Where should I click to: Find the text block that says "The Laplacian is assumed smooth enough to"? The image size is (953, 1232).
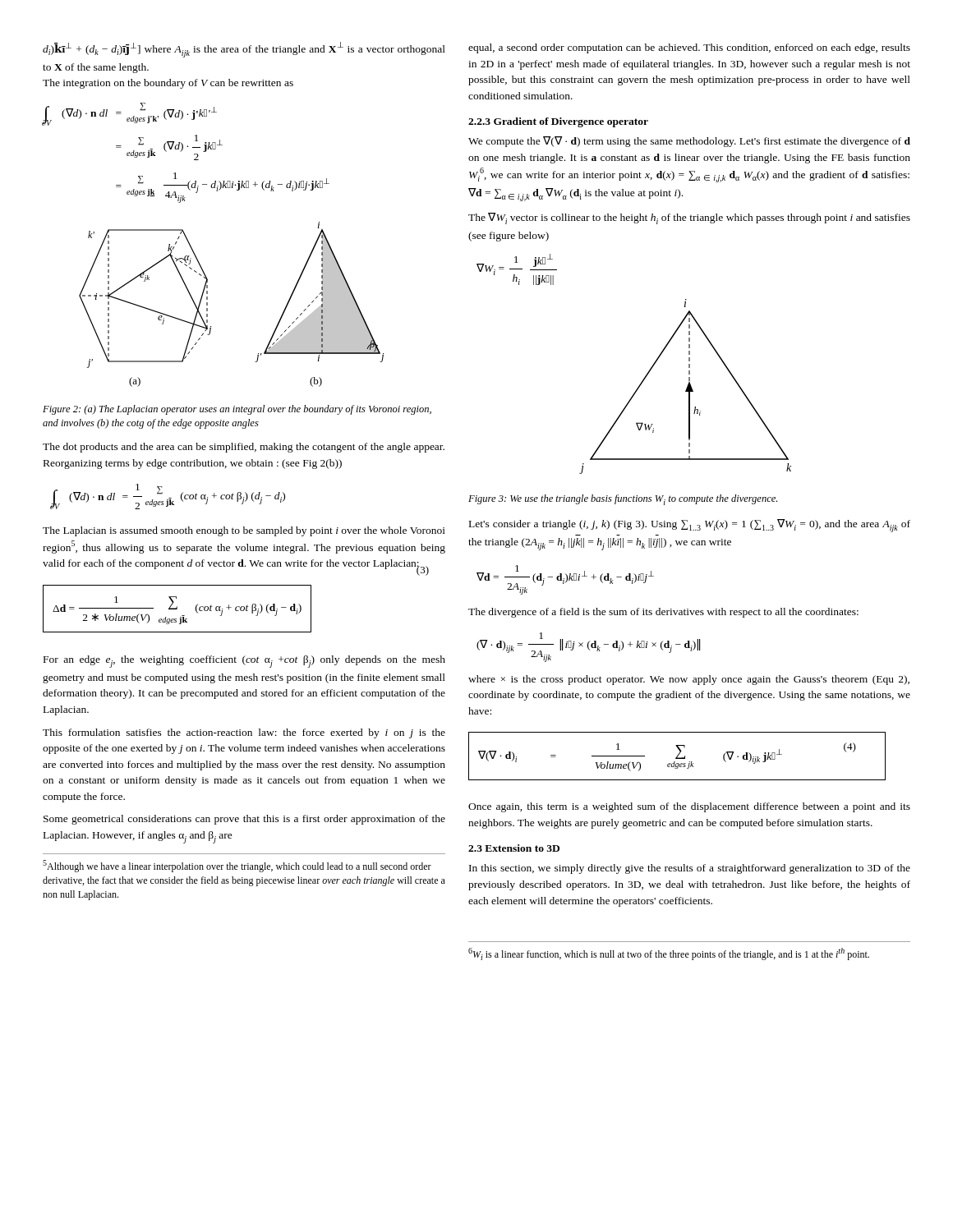244,546
